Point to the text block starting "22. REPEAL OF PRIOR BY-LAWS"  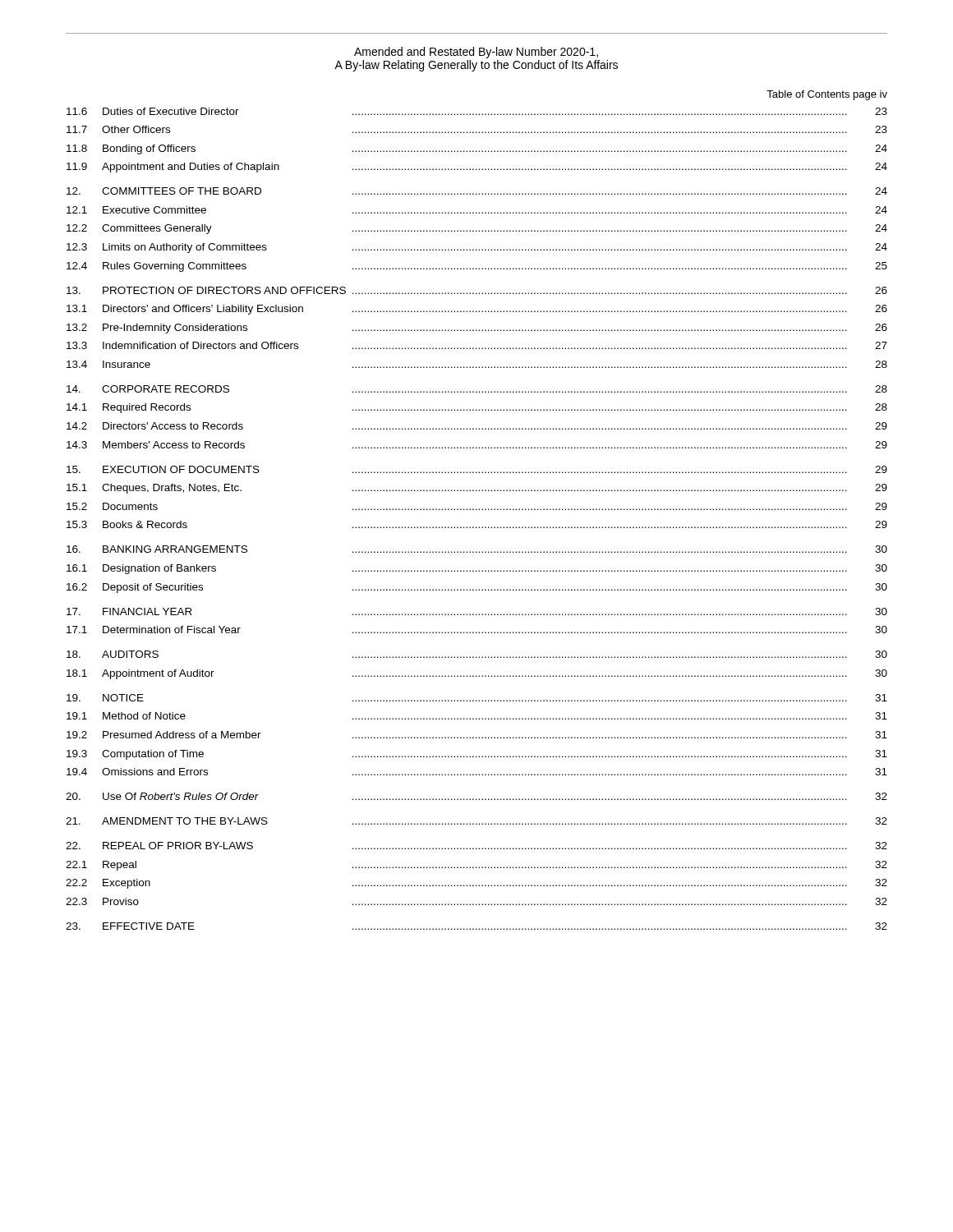click(476, 846)
